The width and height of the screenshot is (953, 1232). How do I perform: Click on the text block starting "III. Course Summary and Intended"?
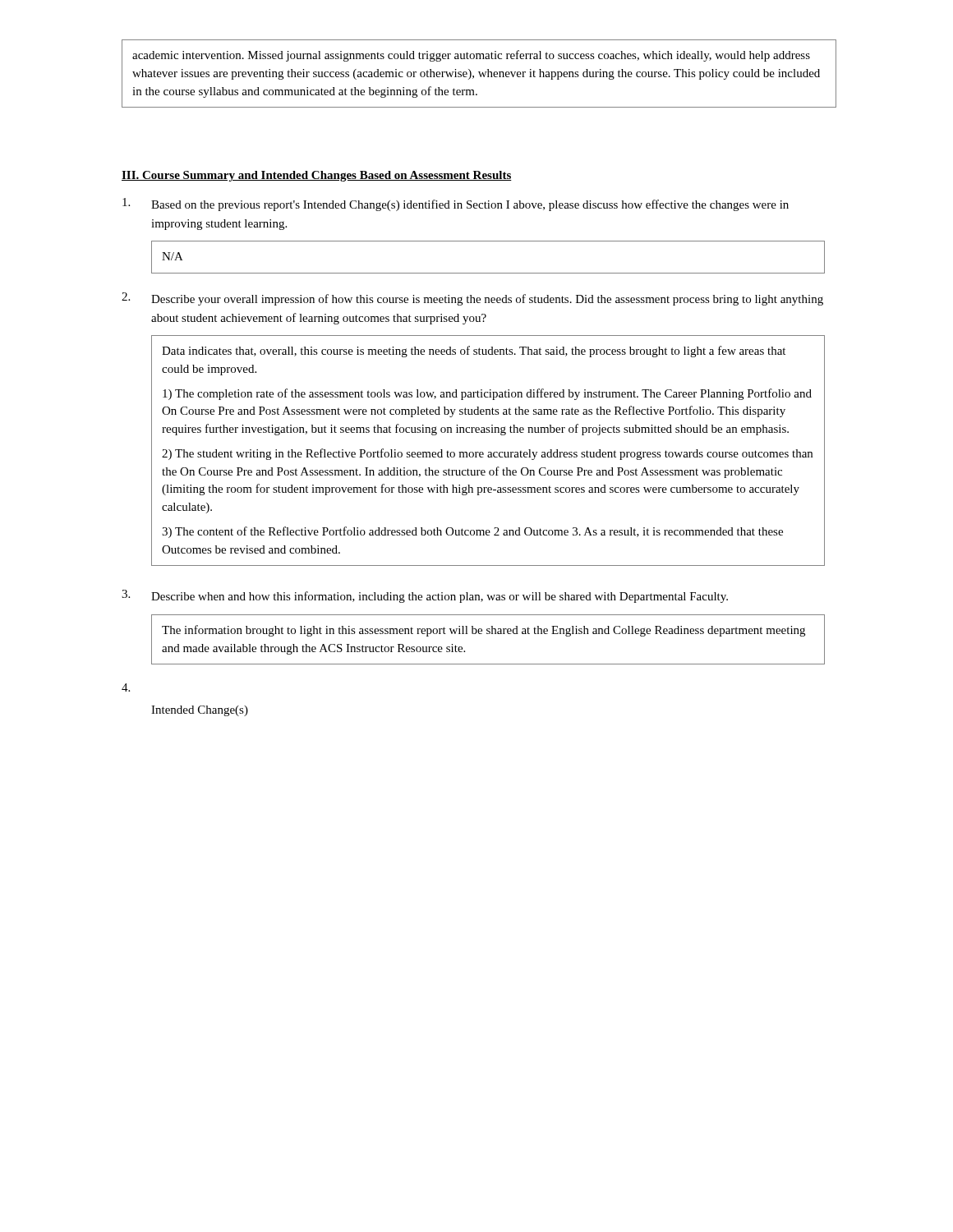point(316,176)
